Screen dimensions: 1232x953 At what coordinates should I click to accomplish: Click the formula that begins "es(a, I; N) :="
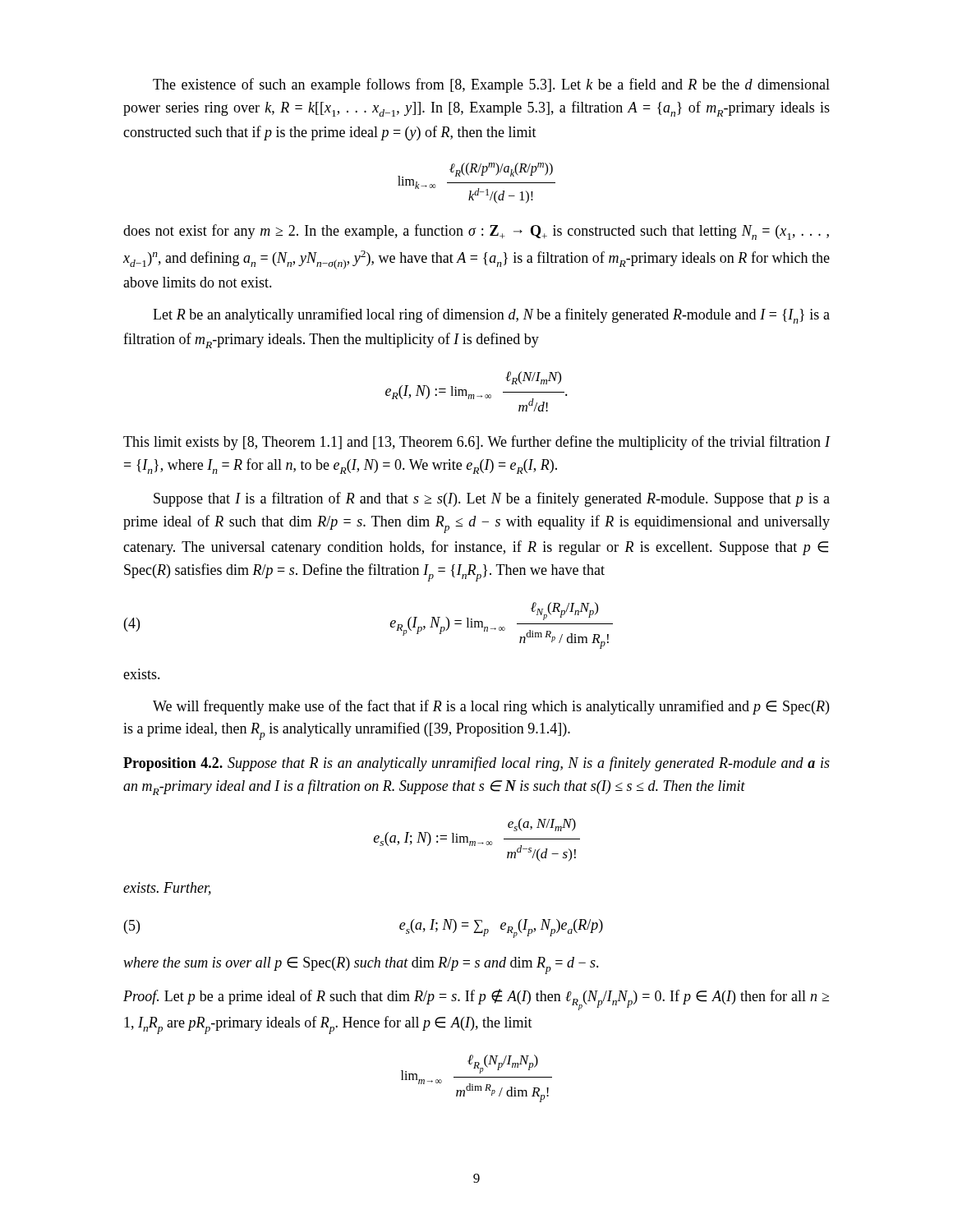coord(476,839)
